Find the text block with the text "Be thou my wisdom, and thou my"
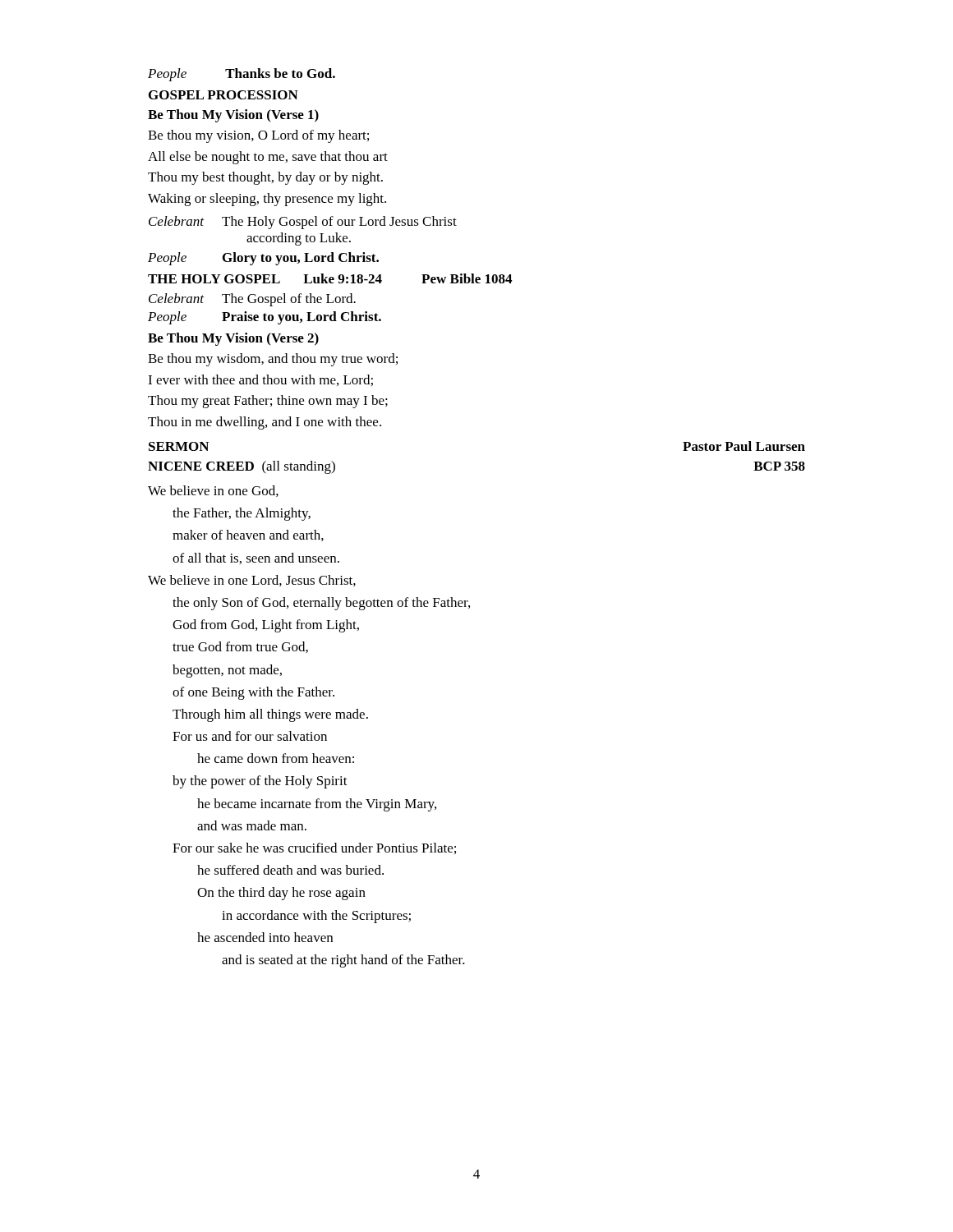Screen dimensions: 1232x953 (x=273, y=360)
